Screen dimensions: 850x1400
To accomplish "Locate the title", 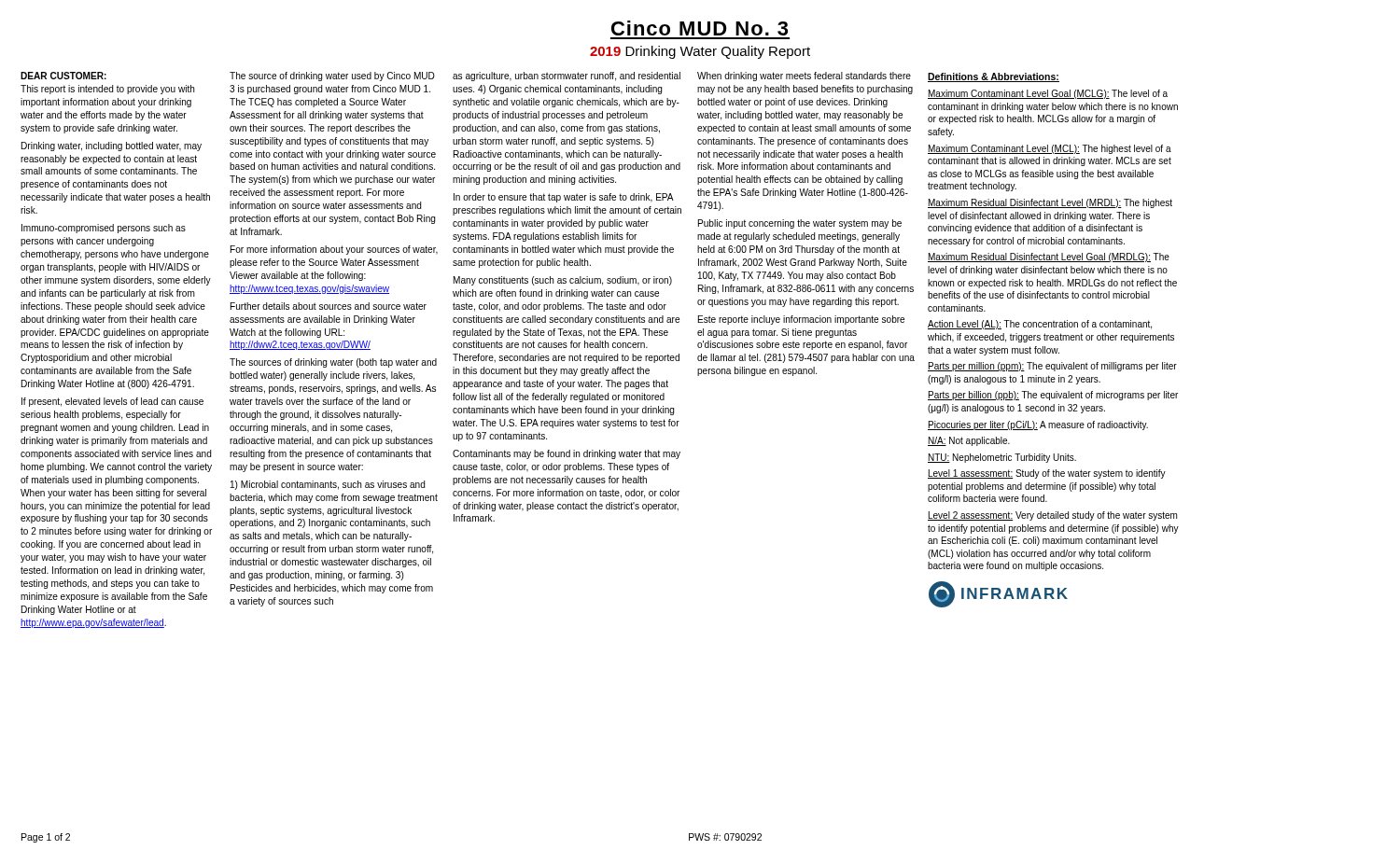I will [700, 28].
